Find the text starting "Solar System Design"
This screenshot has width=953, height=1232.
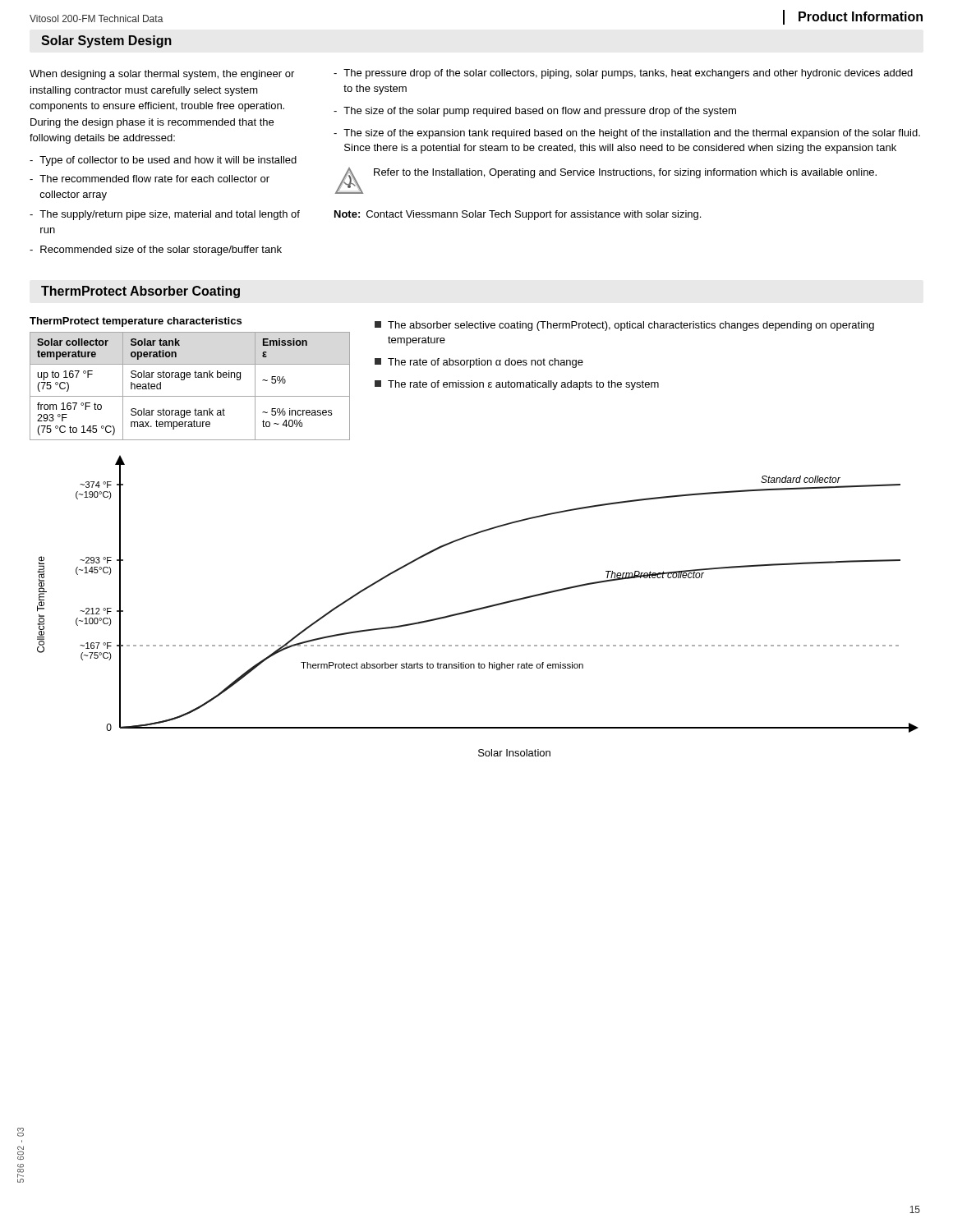tap(106, 41)
